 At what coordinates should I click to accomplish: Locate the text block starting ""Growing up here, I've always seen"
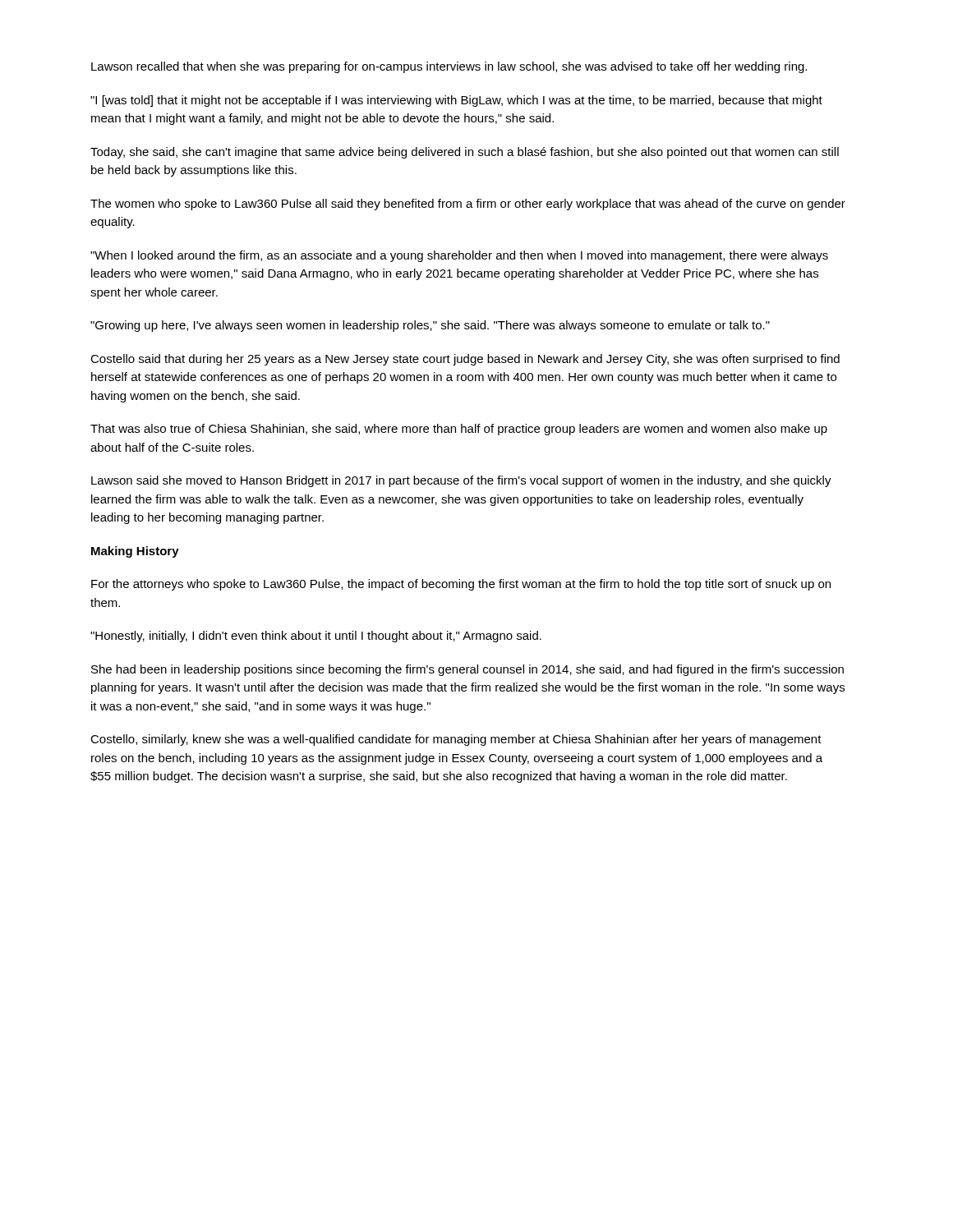pos(430,325)
